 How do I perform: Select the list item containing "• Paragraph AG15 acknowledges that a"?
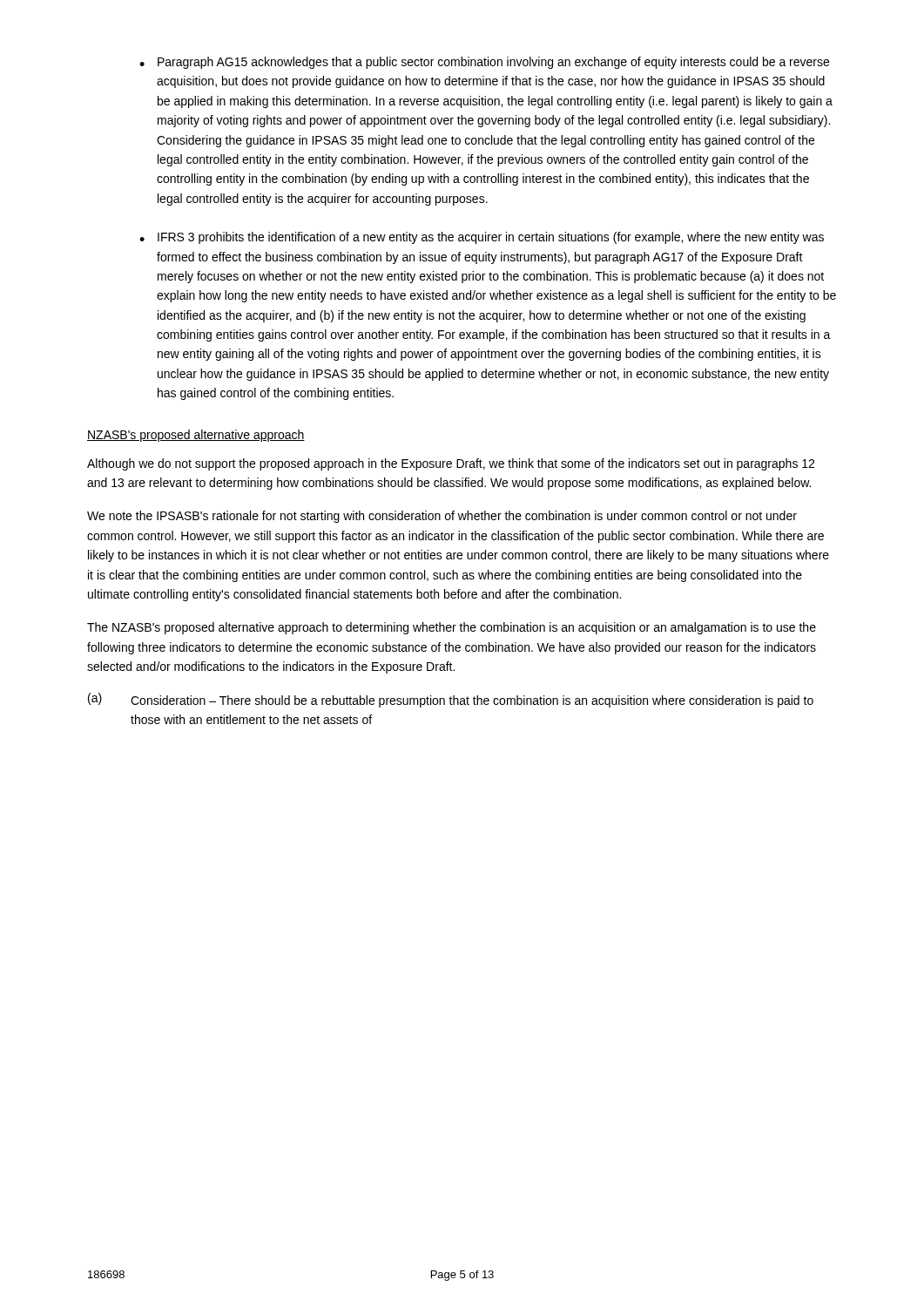click(x=488, y=130)
